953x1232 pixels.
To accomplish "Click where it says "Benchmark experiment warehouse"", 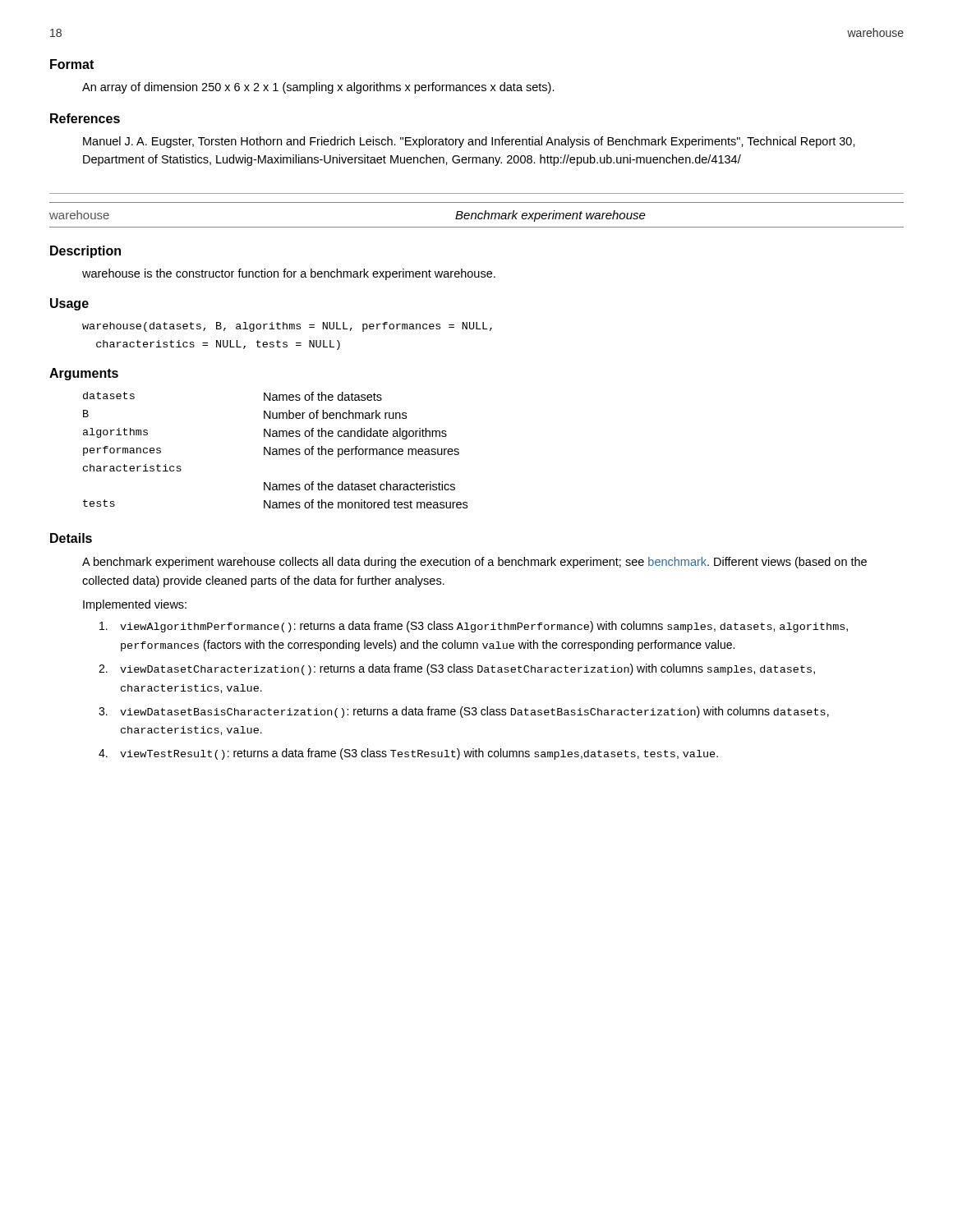I will [x=550, y=215].
